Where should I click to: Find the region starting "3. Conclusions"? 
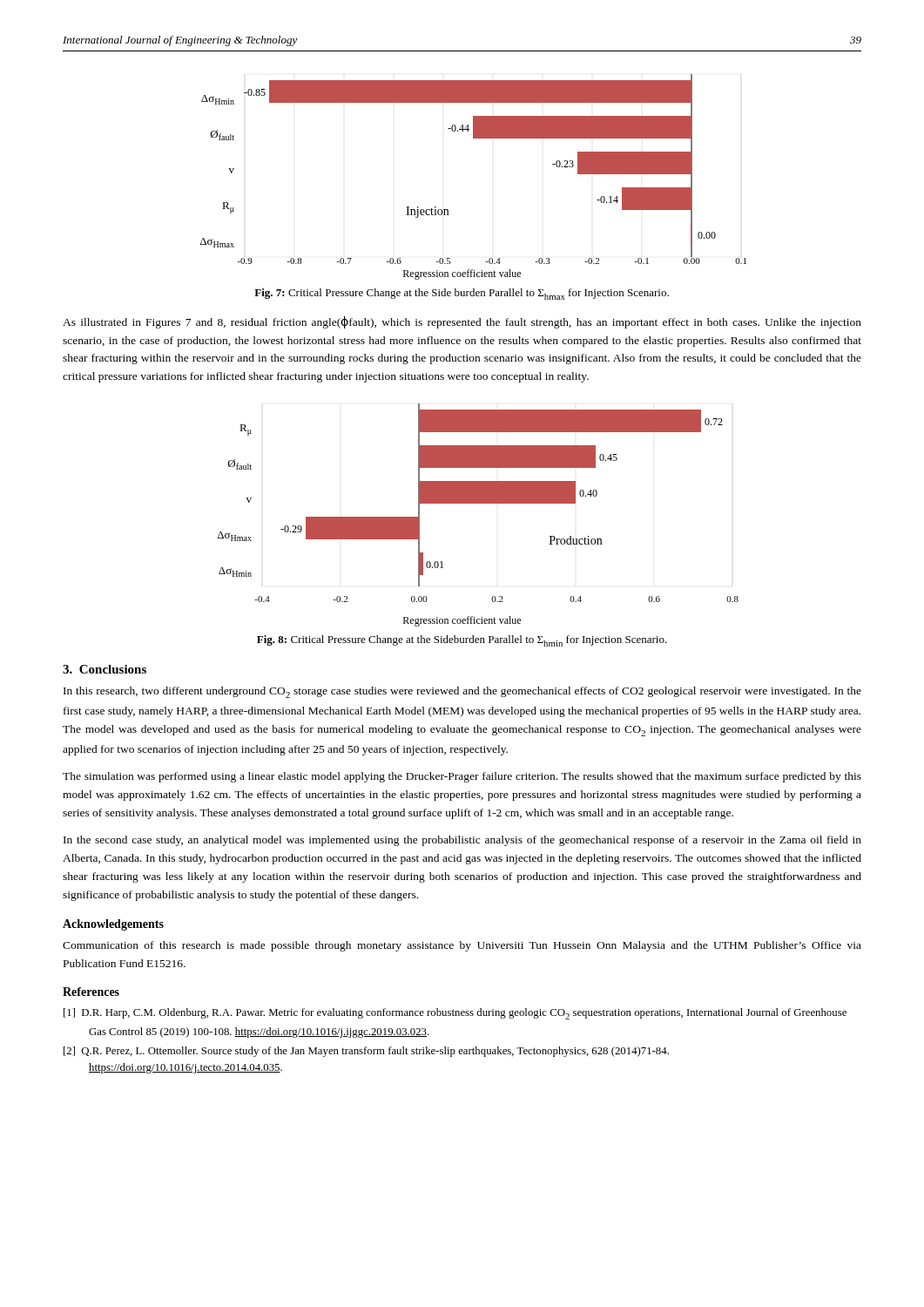(105, 669)
